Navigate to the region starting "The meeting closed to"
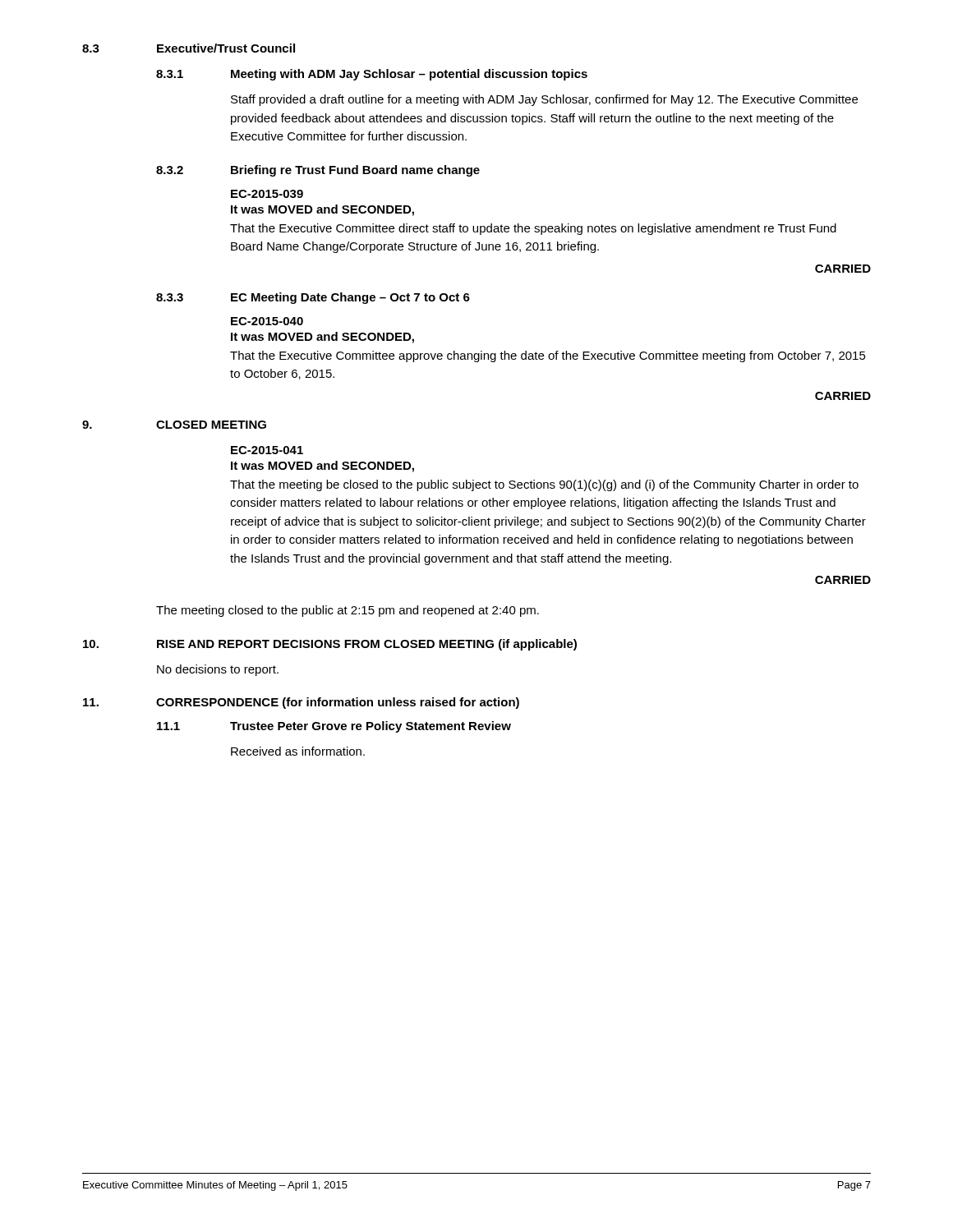Image resolution: width=953 pixels, height=1232 pixels. 348,610
